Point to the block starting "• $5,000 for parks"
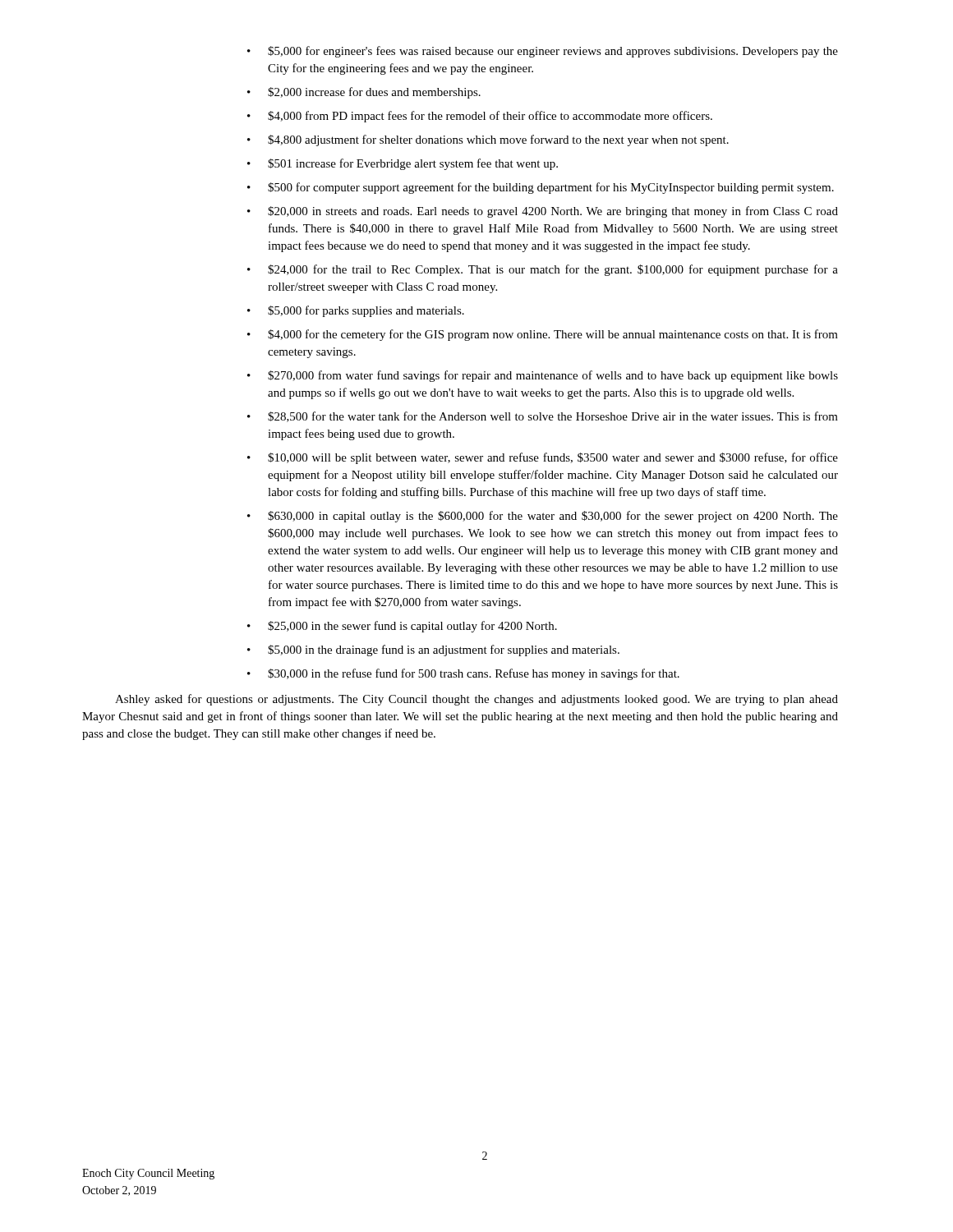This screenshot has height=1232, width=953. click(x=356, y=311)
